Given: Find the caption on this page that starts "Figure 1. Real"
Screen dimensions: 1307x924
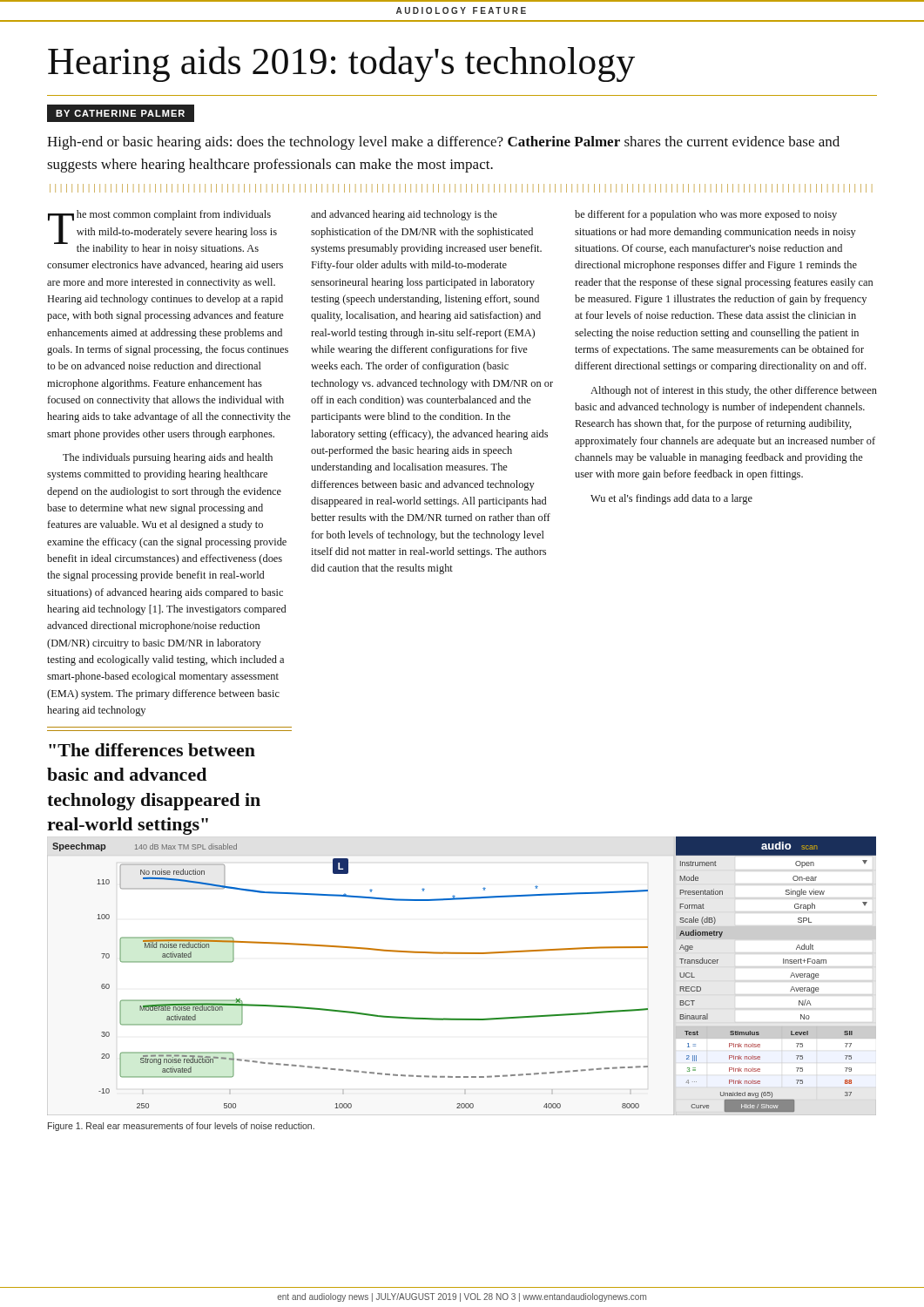Looking at the screenshot, I should 181,1126.
